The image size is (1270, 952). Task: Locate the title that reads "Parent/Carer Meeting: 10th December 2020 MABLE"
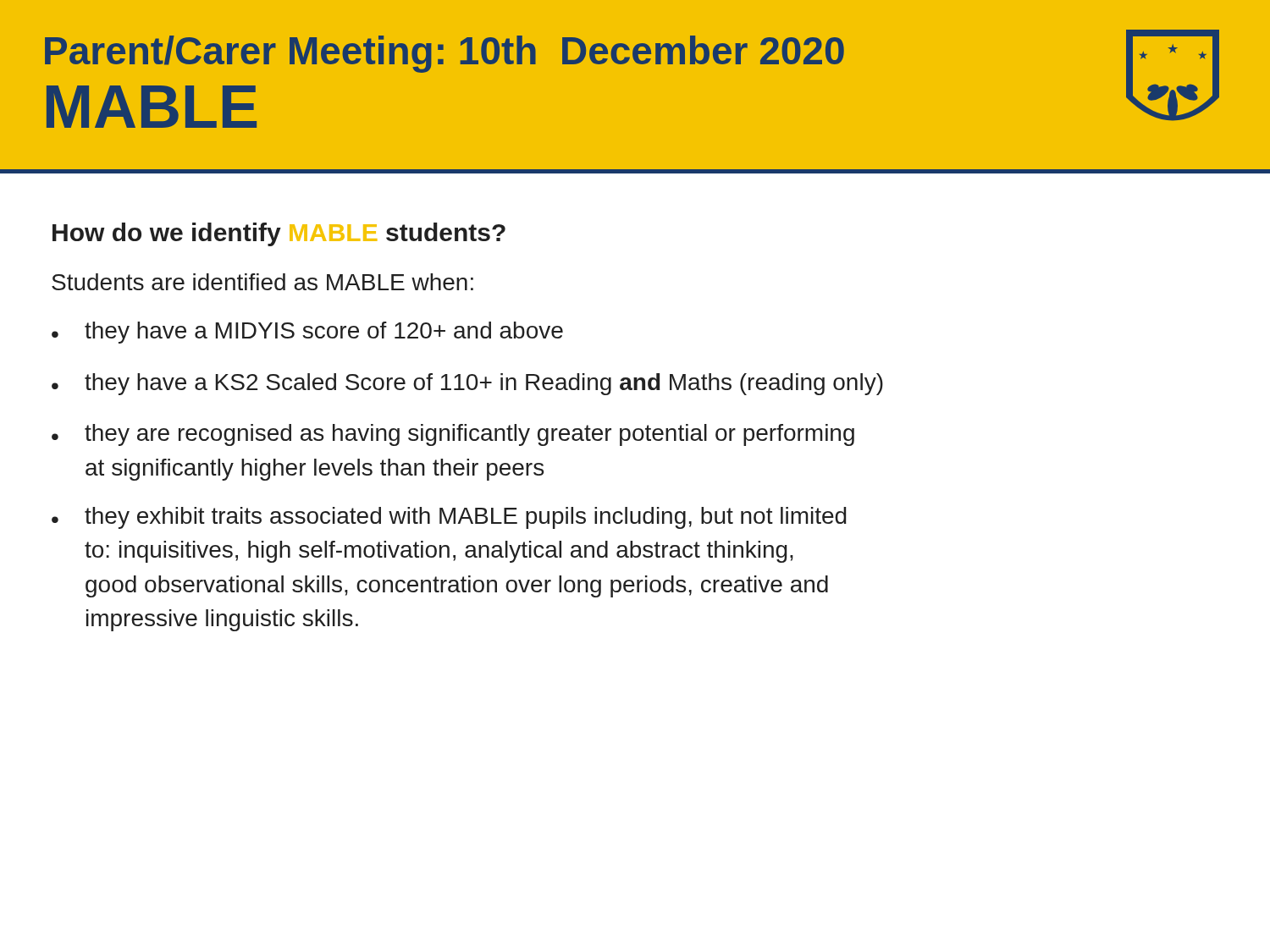pos(635,85)
